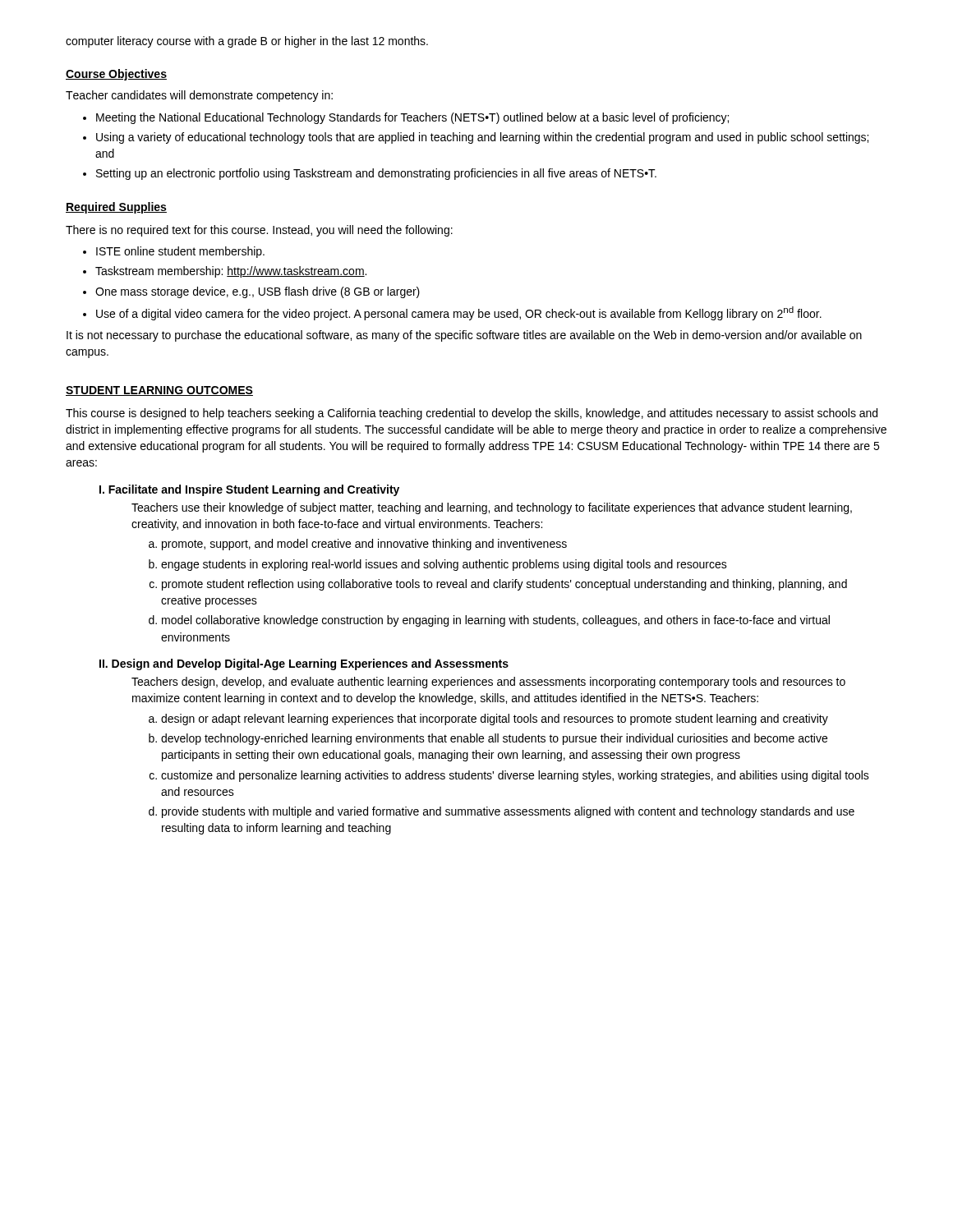Click on the section header containing "STUDENT LEARNING OUTCOMES"
This screenshot has width=953, height=1232.
159,390
